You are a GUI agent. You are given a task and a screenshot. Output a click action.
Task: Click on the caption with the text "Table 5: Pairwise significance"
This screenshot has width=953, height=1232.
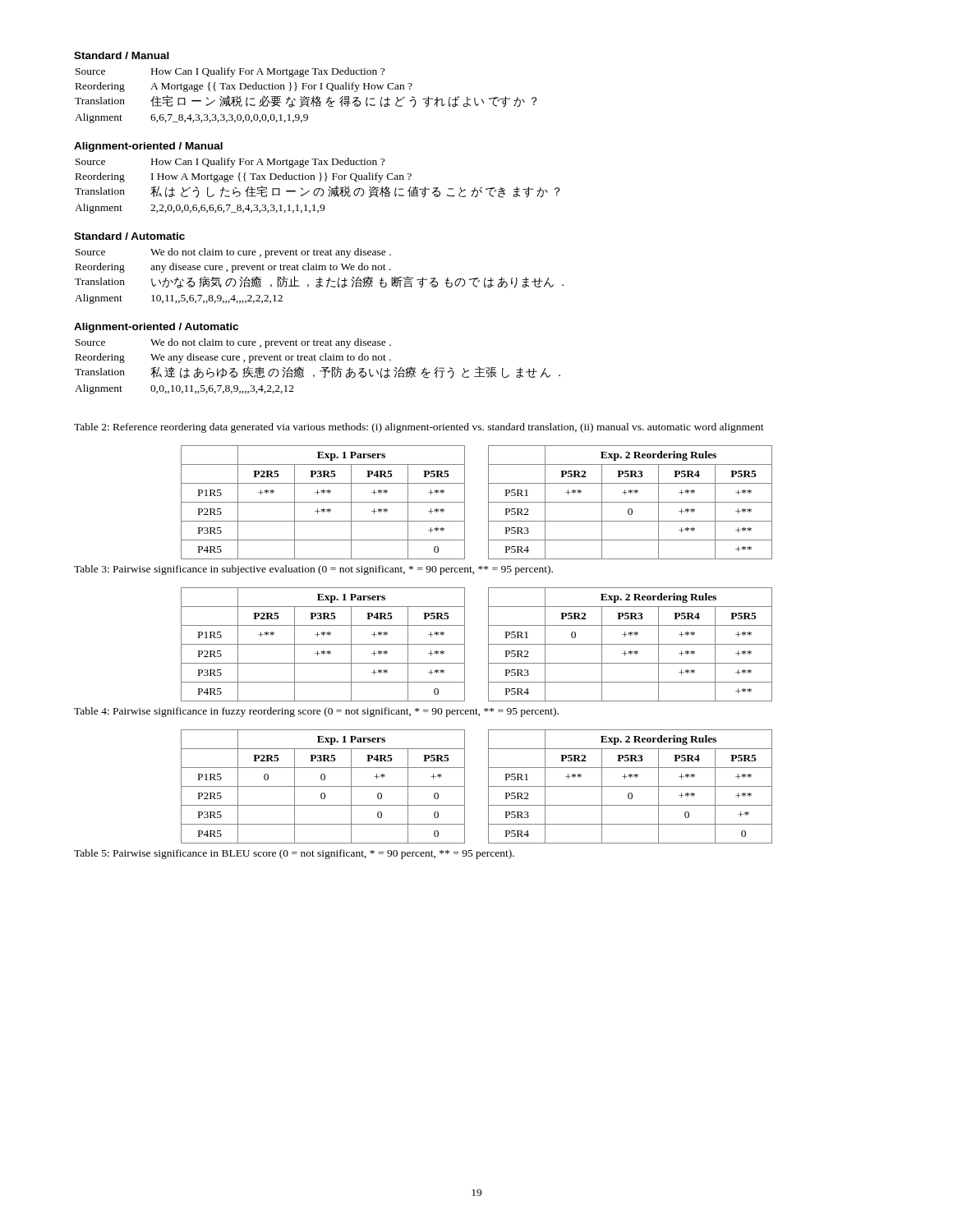[x=294, y=853]
